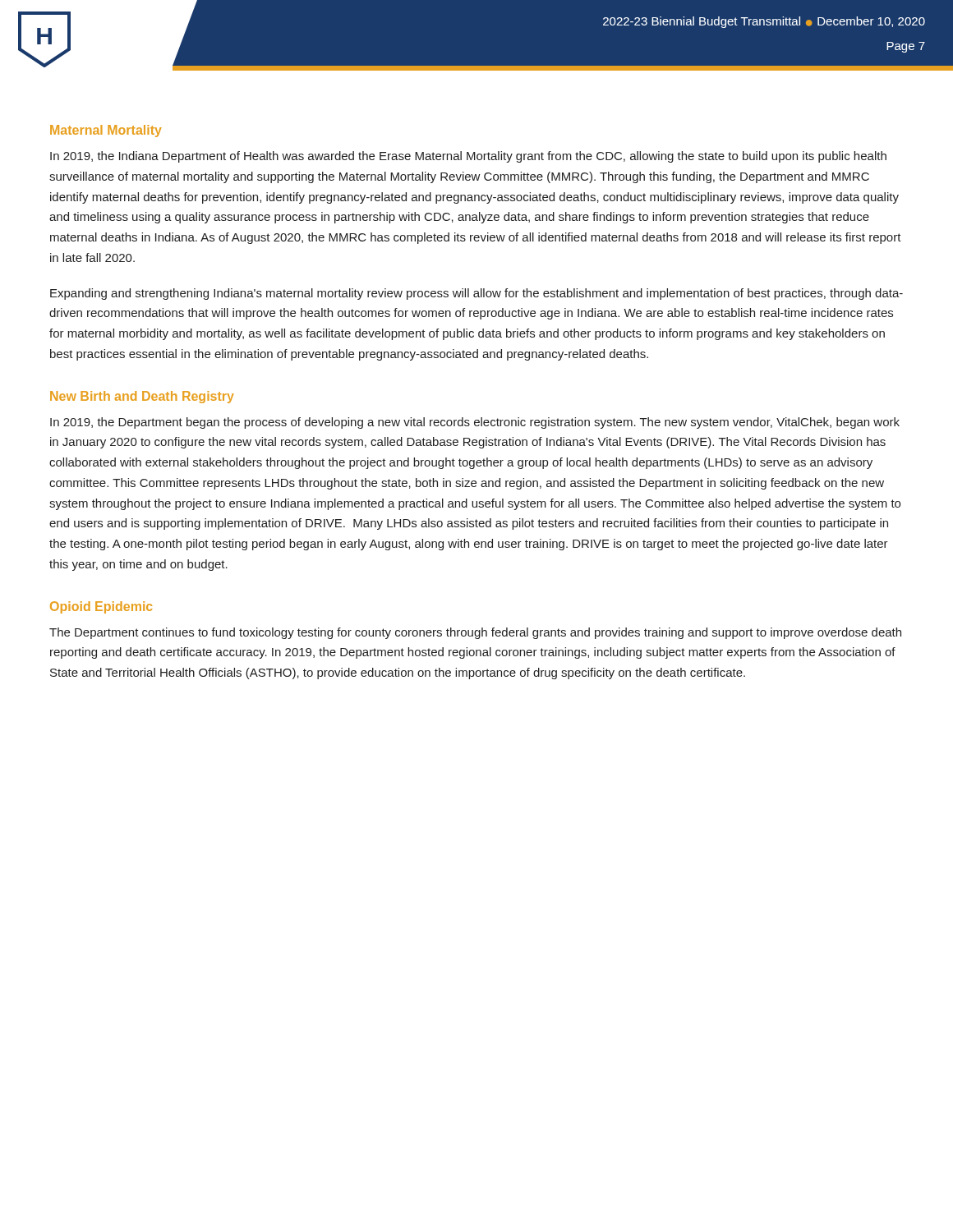
Task: Where is the passage that starts "In 2019, the Indiana Department of Health was"?
Action: 475,206
